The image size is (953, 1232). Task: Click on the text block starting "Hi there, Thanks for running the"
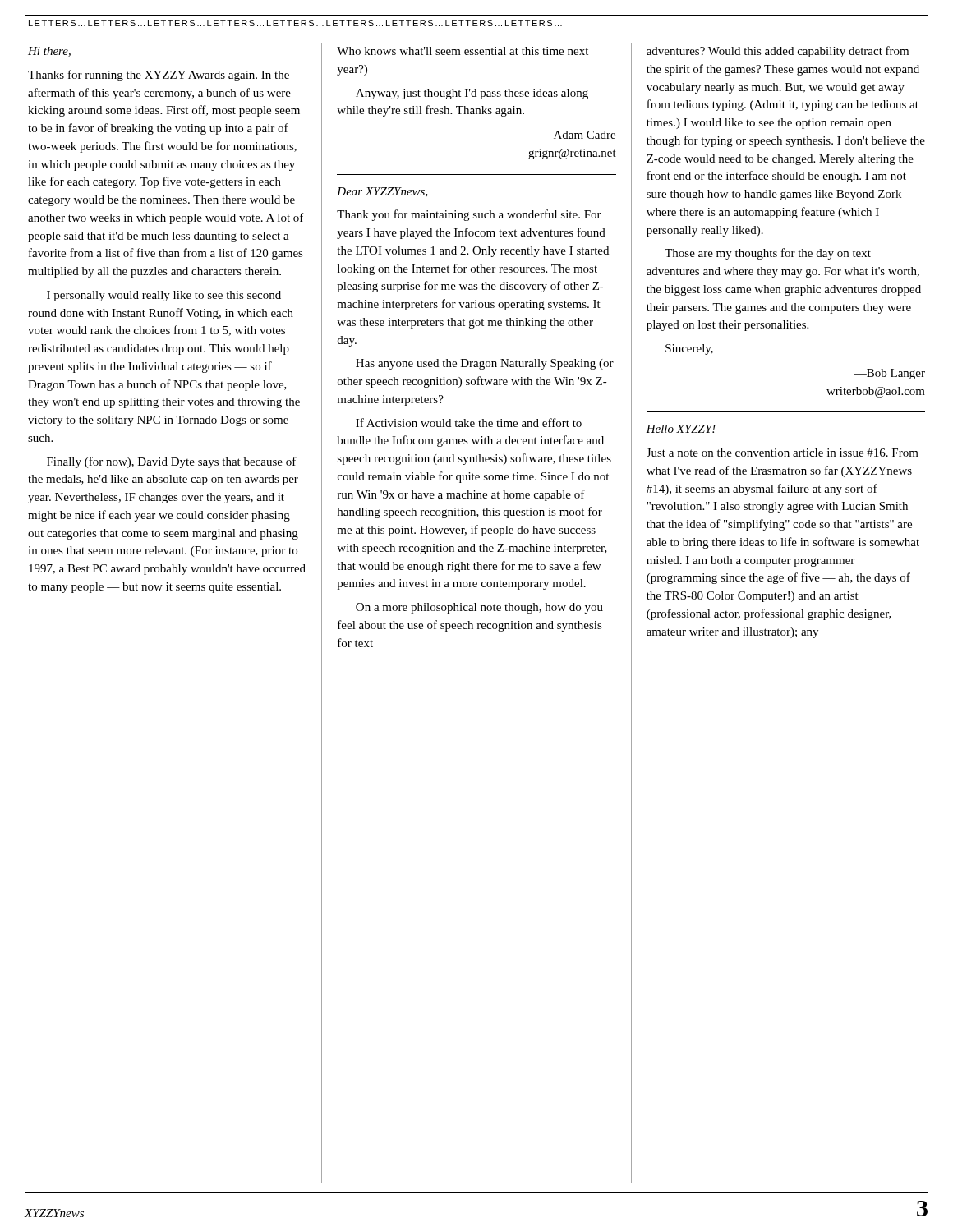tap(167, 319)
